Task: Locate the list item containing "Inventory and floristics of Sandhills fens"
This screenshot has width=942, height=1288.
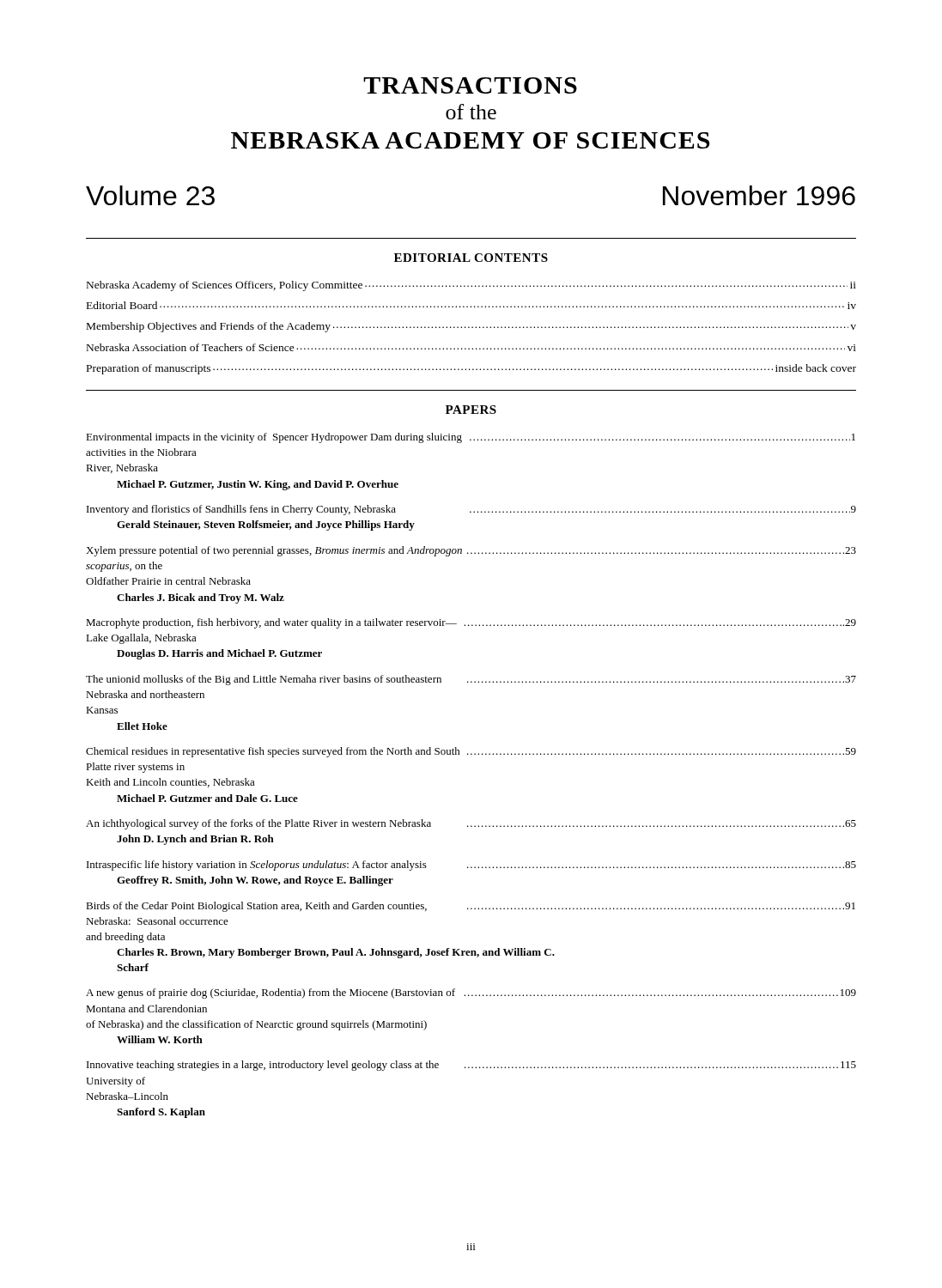Action: [x=471, y=517]
